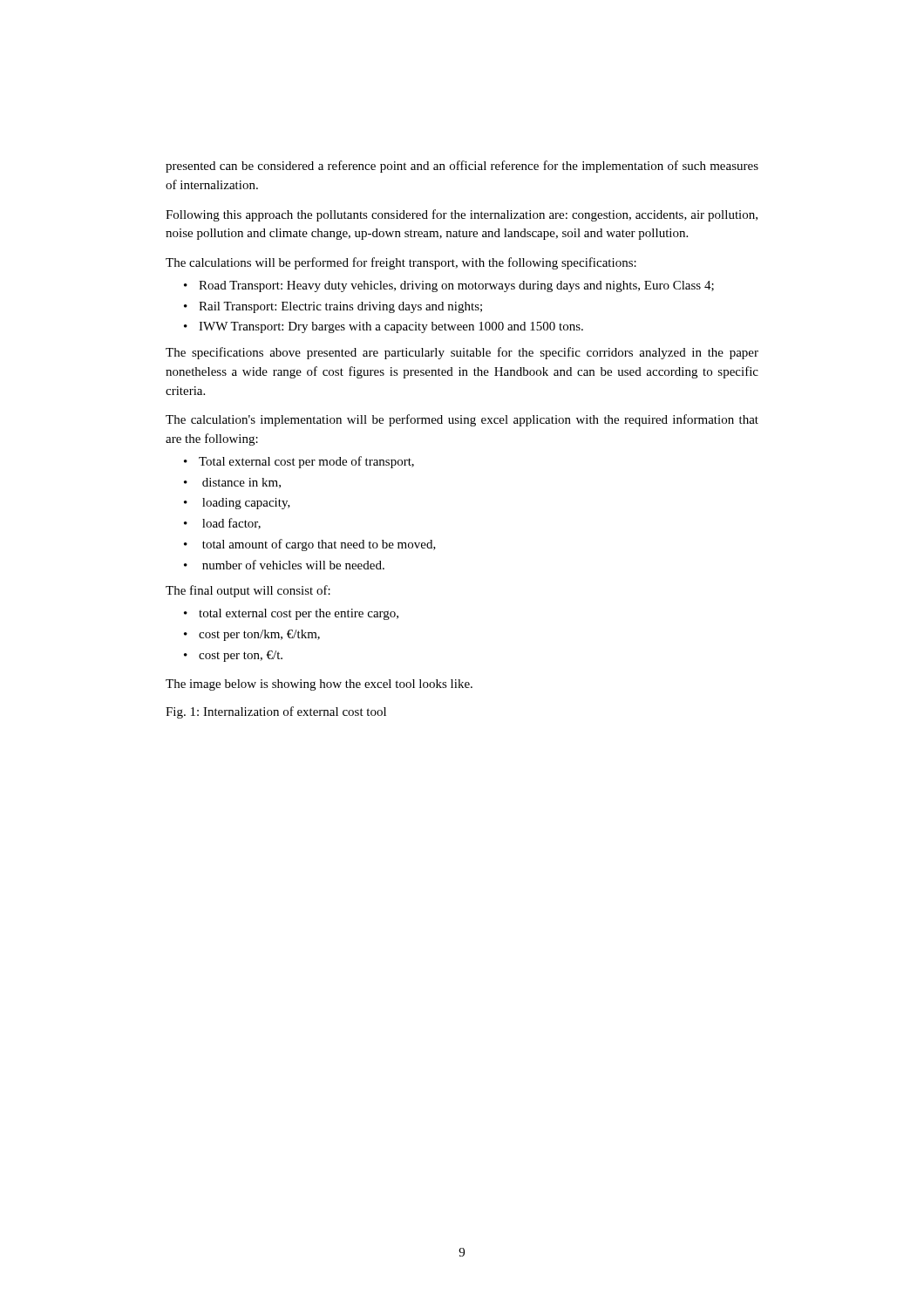Point to the element starting "The specifications above presented"
This screenshot has width=924, height=1308.
coord(462,371)
